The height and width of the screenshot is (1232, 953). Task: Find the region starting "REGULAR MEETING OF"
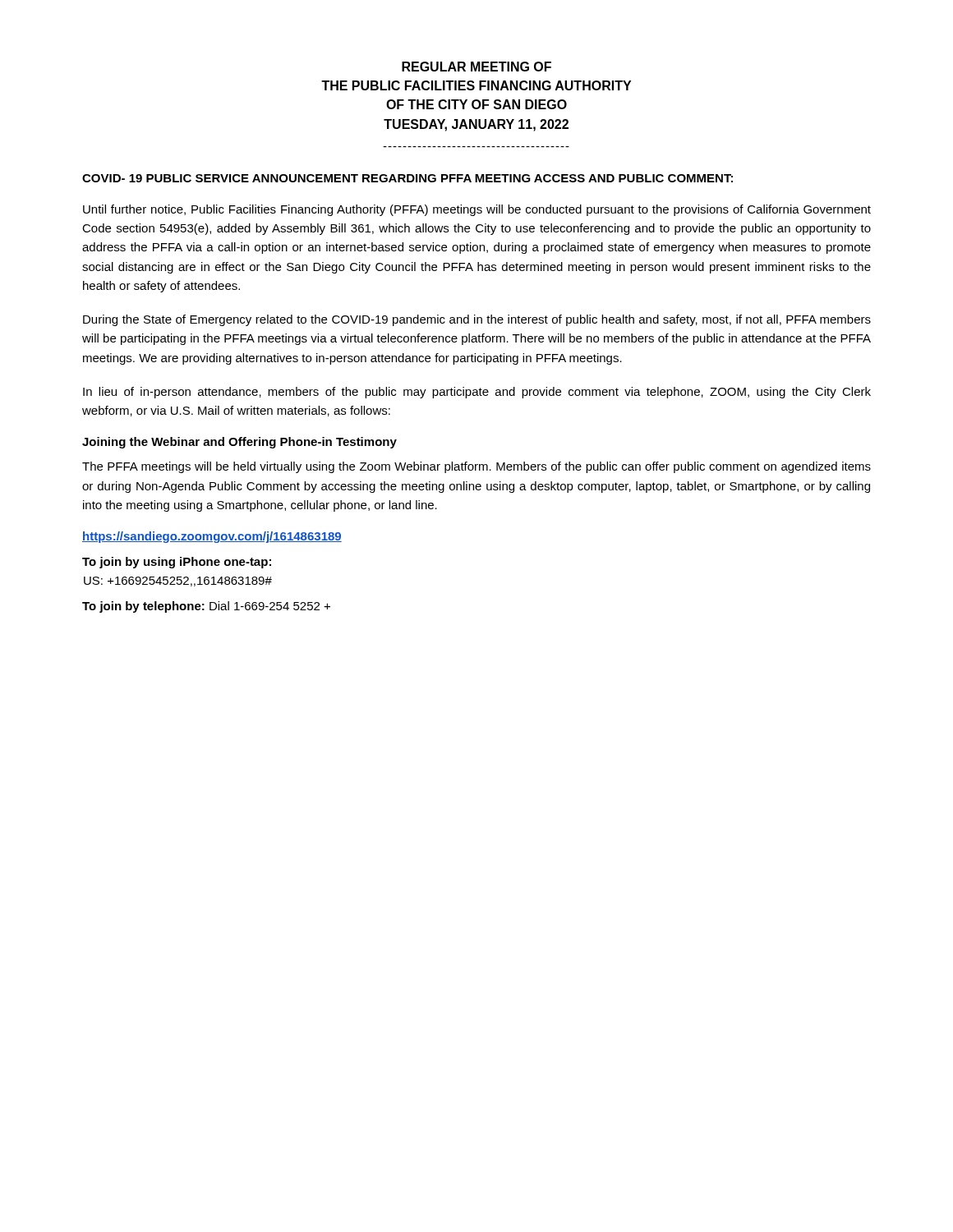pyautogui.click(x=476, y=96)
